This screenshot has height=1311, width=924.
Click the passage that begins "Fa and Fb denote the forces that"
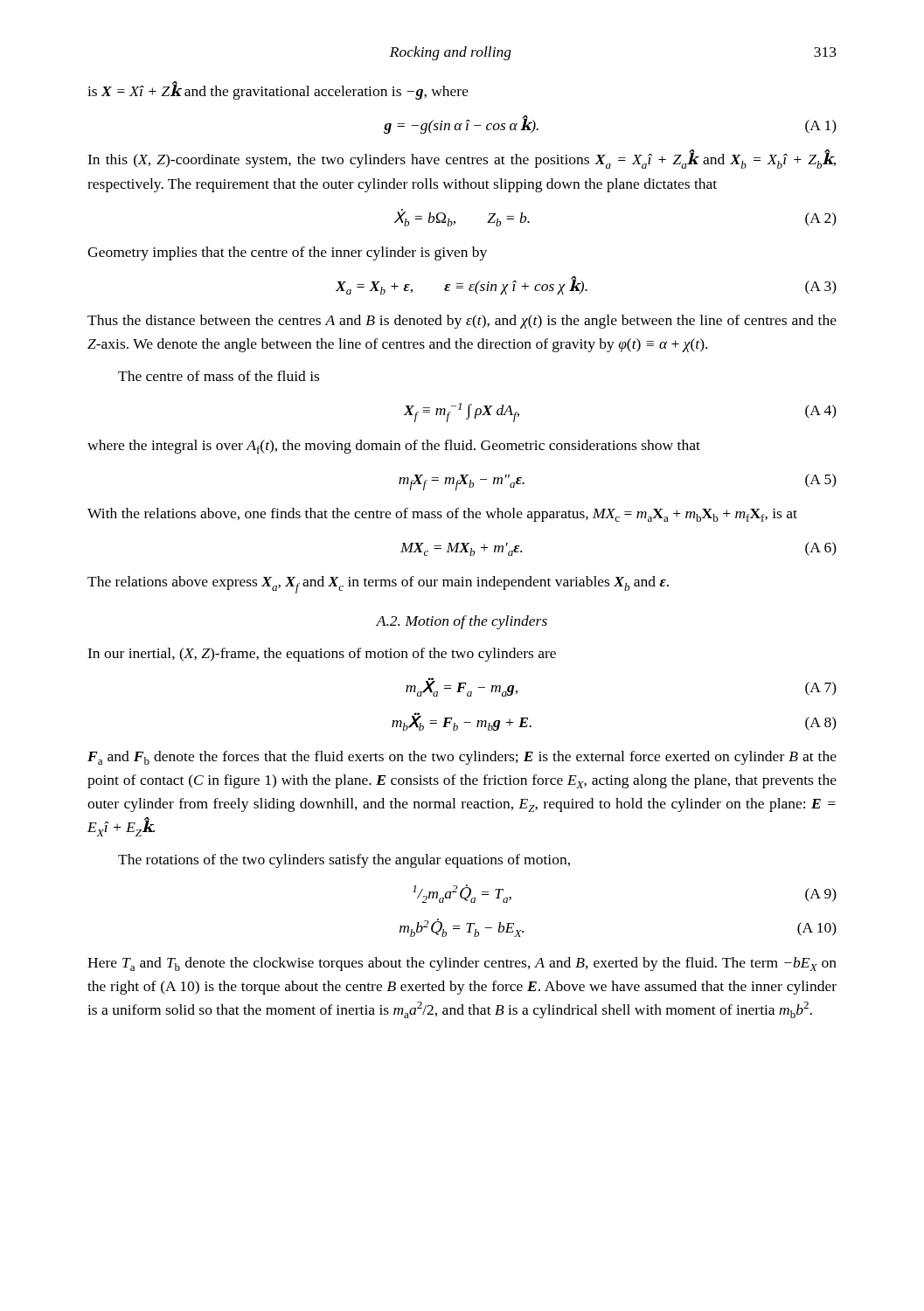click(x=462, y=808)
